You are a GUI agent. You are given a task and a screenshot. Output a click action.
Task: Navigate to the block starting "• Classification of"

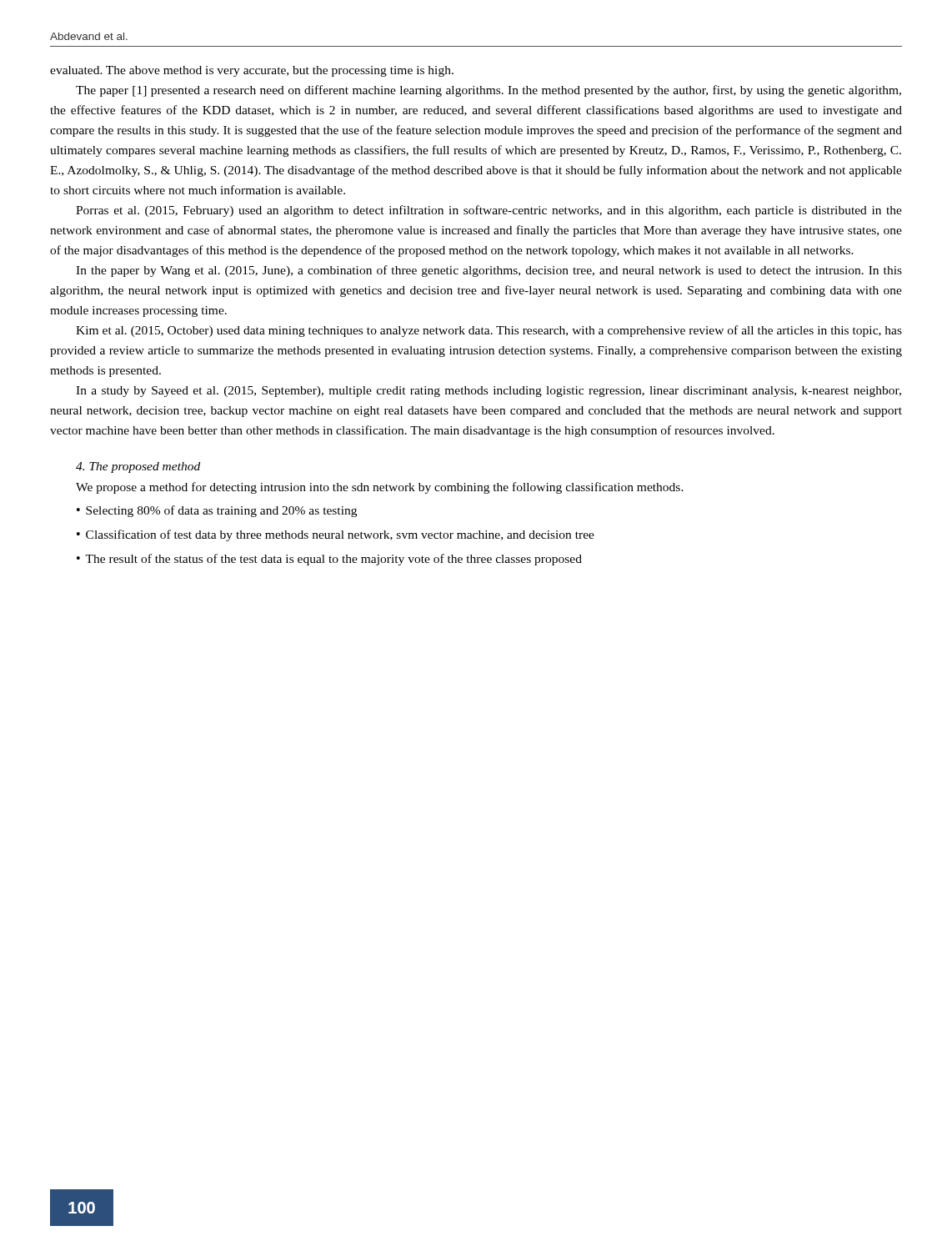point(489,535)
